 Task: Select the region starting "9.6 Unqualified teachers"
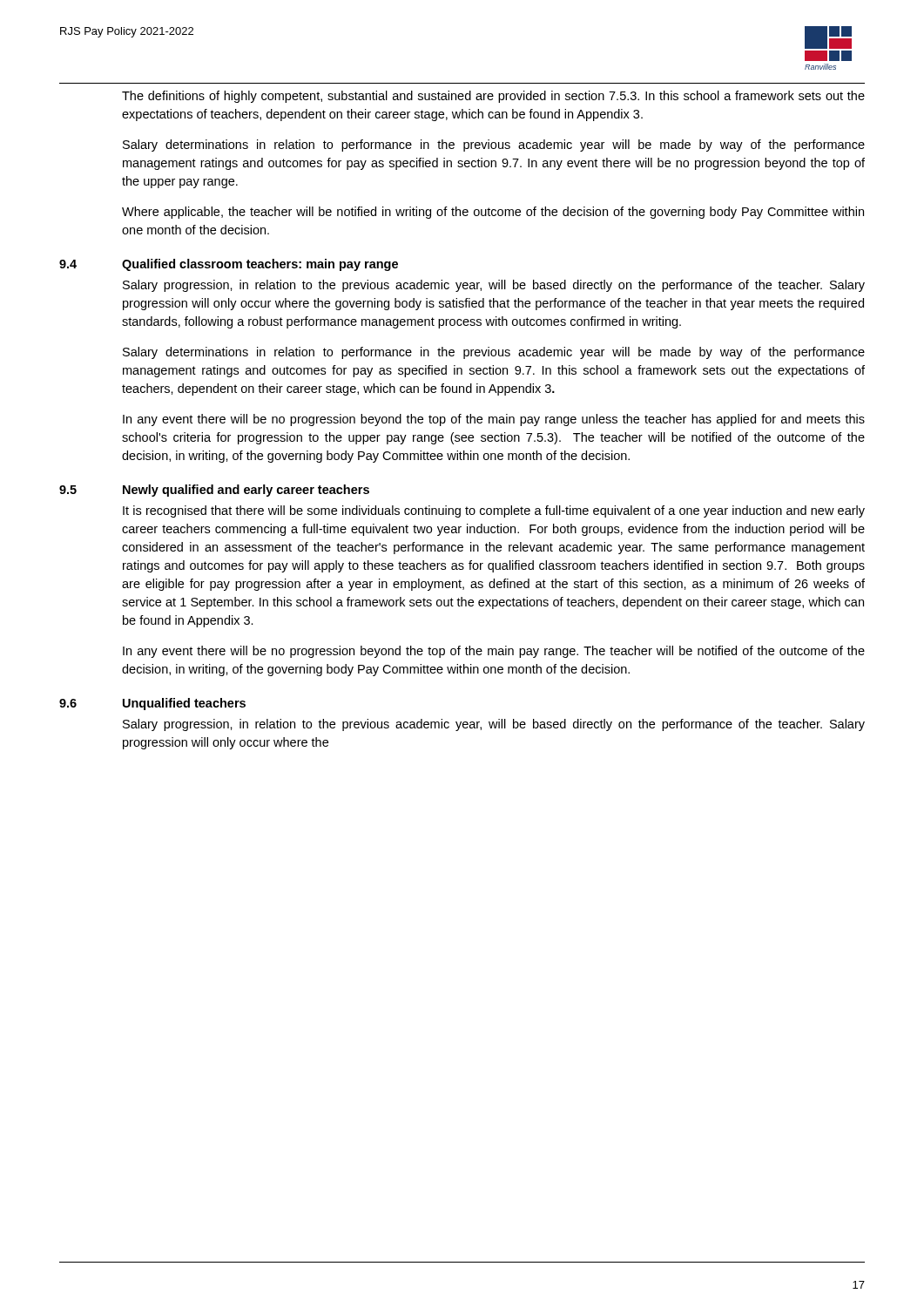click(153, 703)
